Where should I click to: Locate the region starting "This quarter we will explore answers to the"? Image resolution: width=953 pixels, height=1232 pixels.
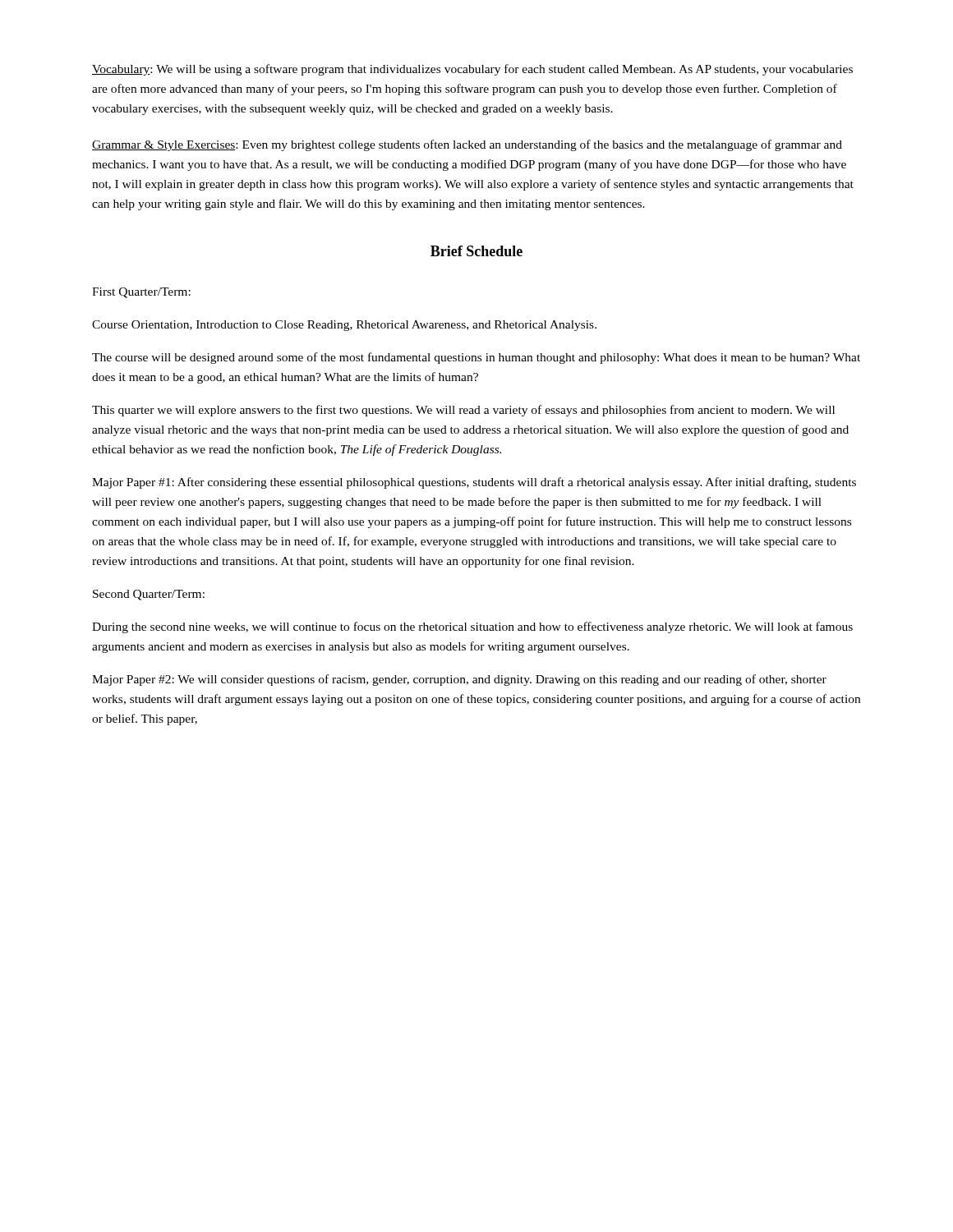pyautogui.click(x=470, y=429)
